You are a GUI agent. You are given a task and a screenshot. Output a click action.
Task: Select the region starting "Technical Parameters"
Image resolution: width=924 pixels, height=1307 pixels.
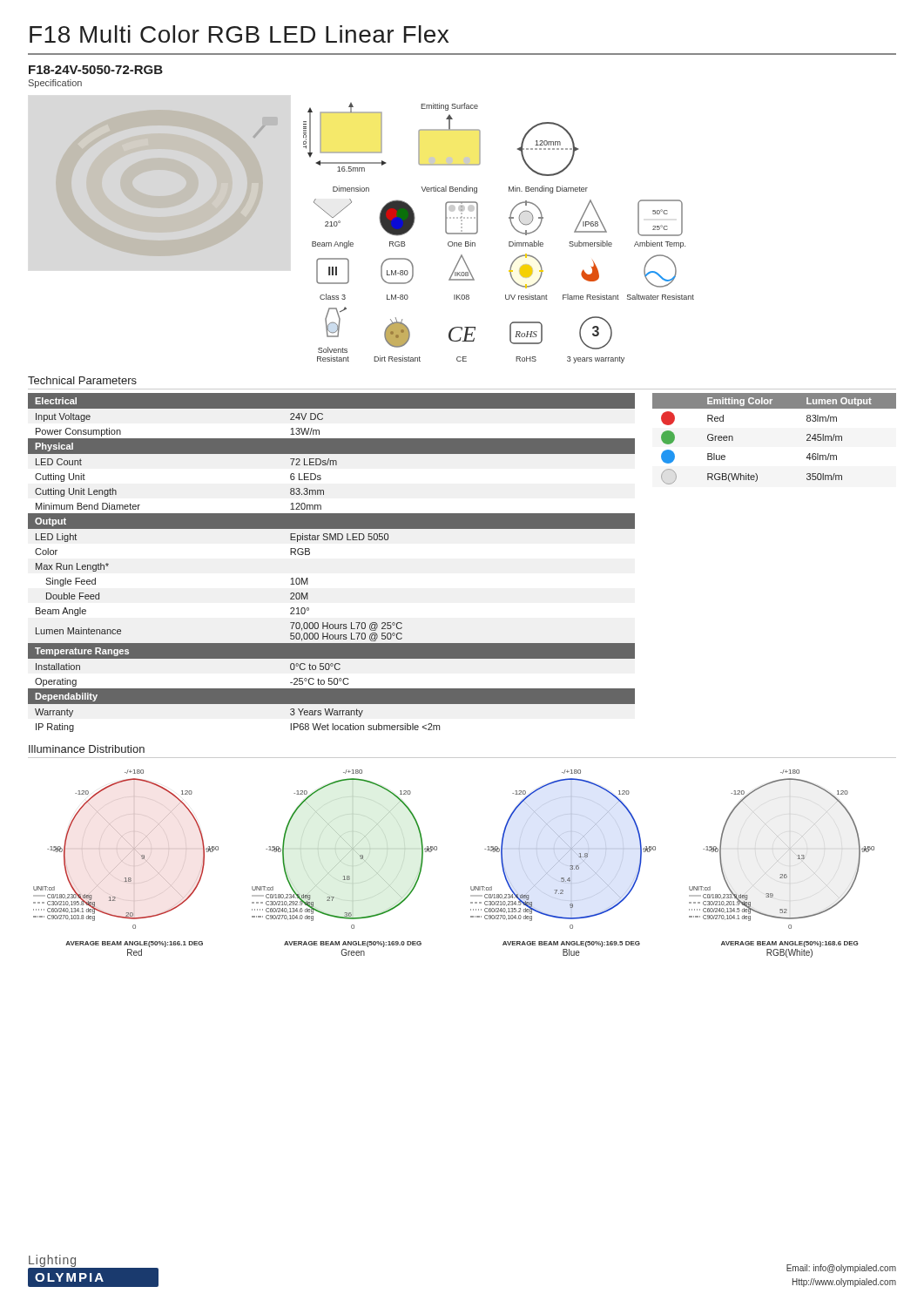82,380
